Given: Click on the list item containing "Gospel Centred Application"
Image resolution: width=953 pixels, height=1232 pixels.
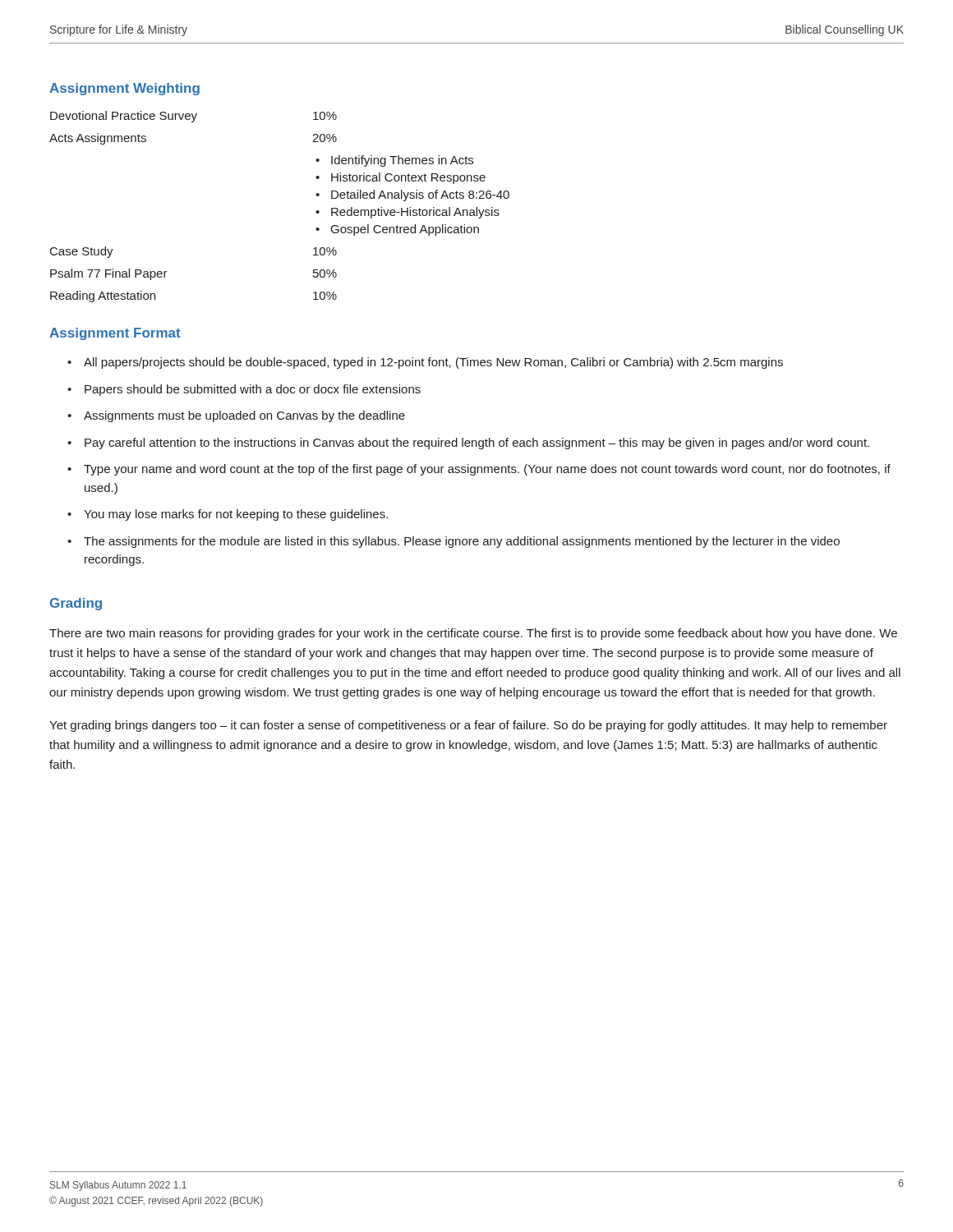Looking at the screenshot, I should point(405,229).
